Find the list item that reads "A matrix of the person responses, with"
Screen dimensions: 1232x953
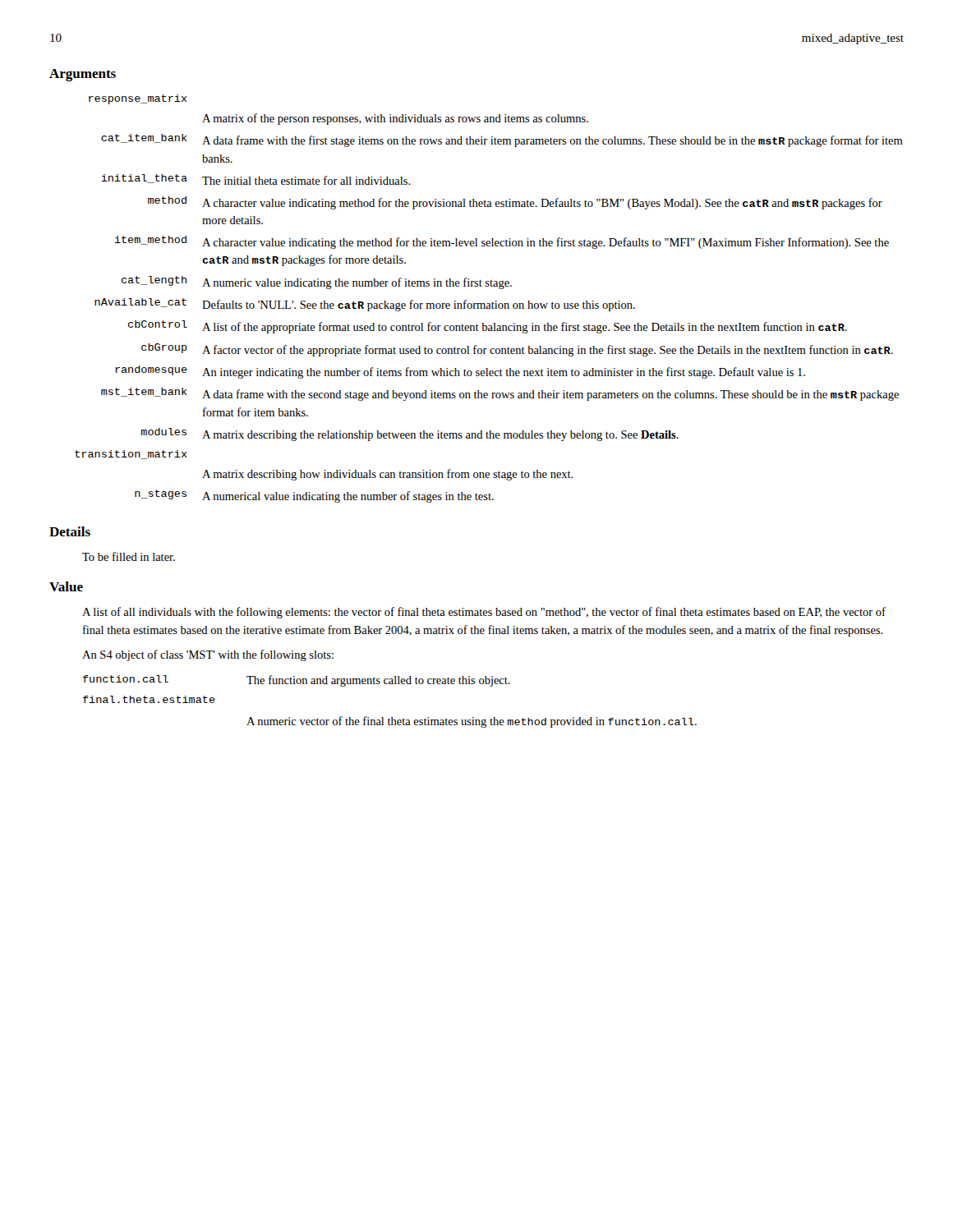coord(476,119)
